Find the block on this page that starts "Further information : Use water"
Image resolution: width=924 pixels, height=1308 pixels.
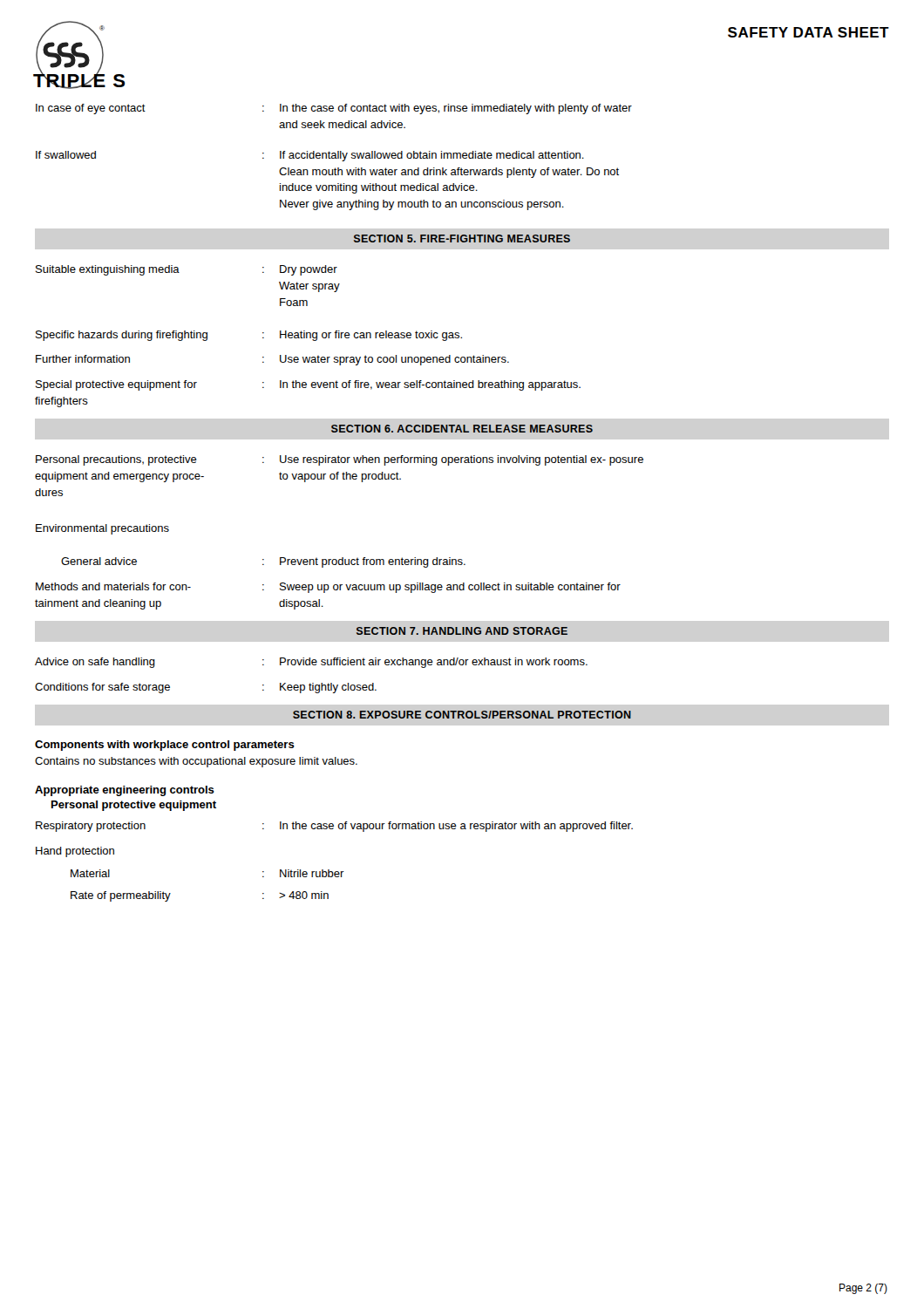pos(462,360)
